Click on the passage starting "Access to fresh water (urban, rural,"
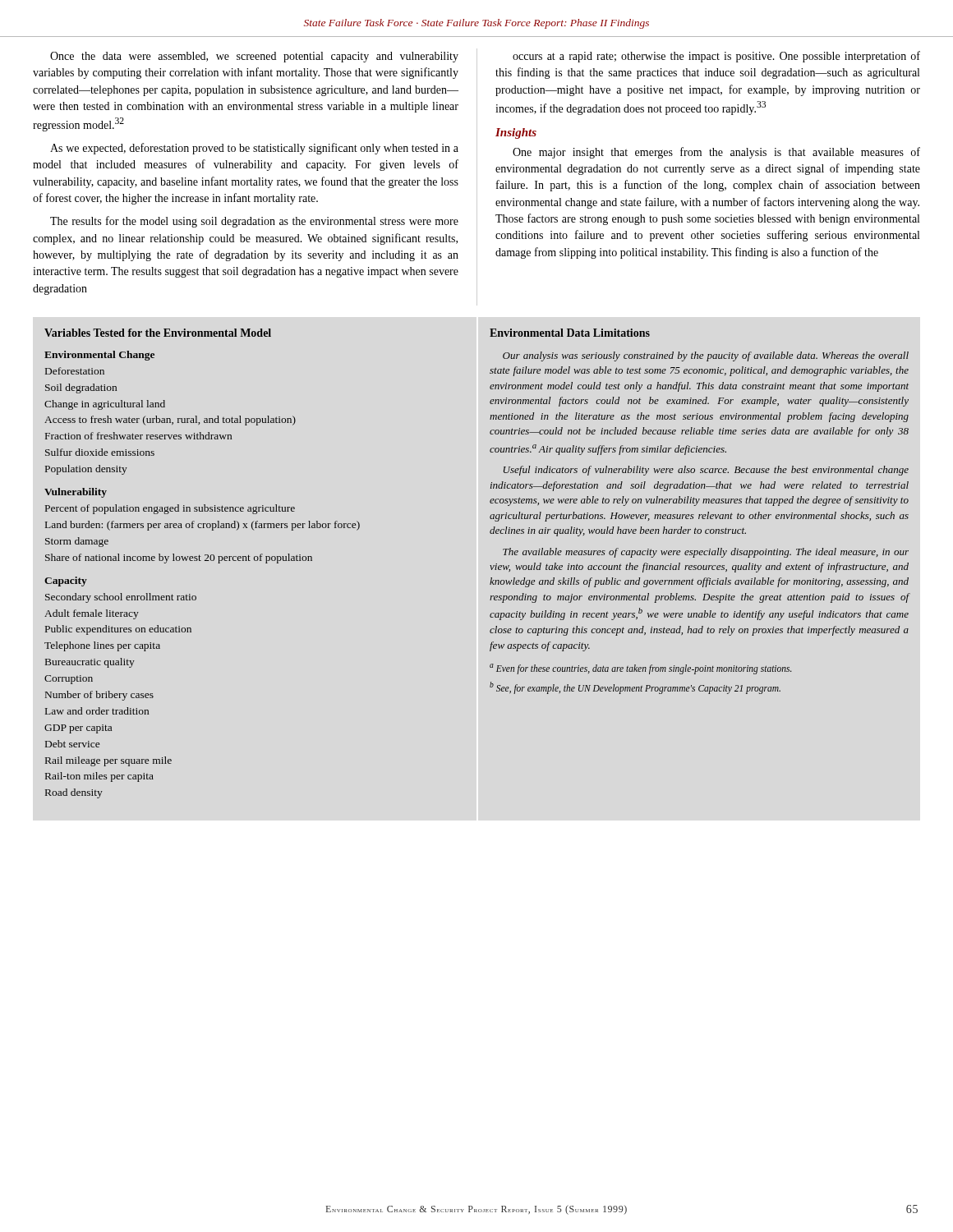The width and height of the screenshot is (953, 1232). pyautogui.click(x=170, y=420)
